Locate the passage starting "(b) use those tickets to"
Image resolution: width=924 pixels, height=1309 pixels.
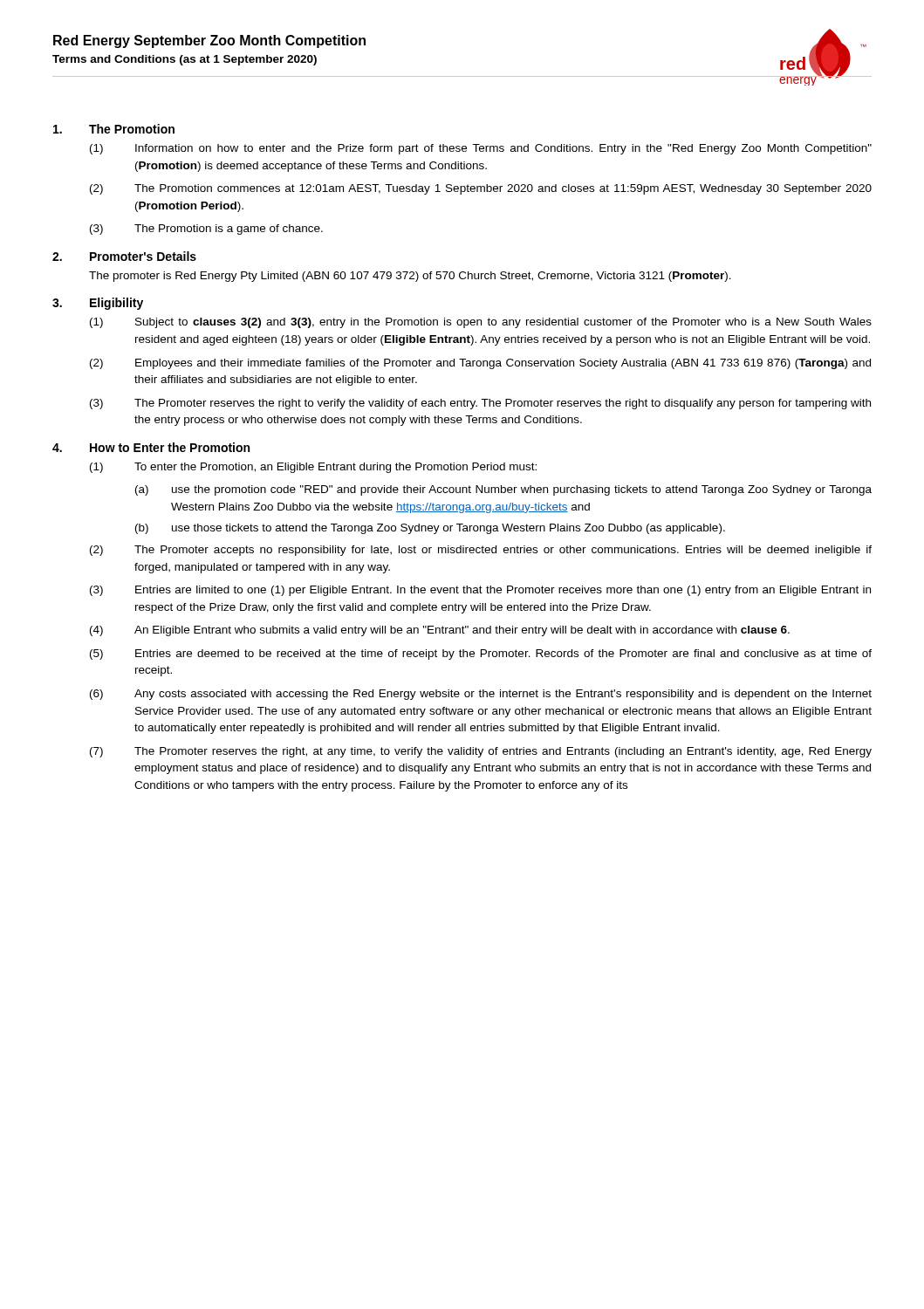click(503, 528)
